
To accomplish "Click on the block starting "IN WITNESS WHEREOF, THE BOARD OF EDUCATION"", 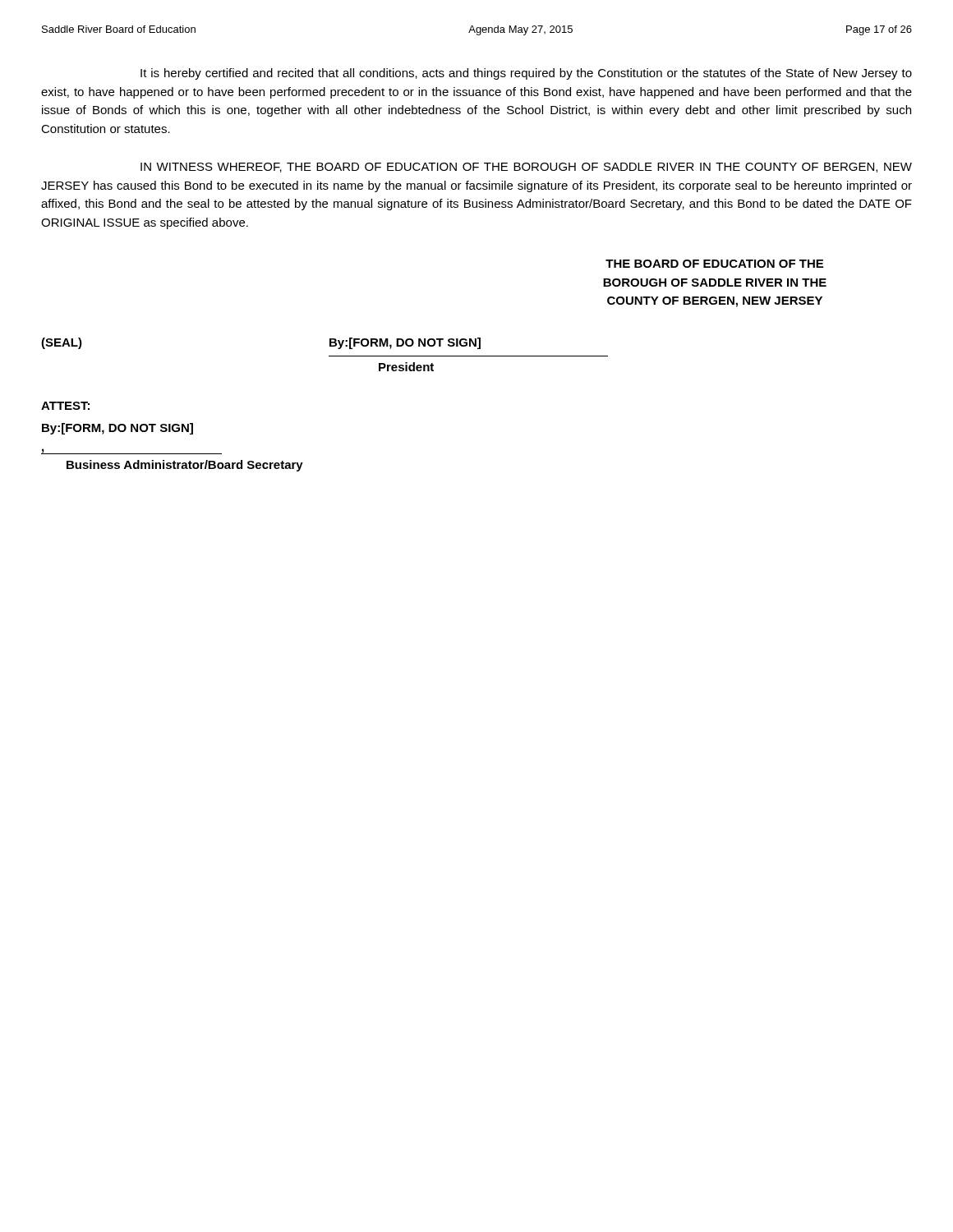I will pos(476,194).
